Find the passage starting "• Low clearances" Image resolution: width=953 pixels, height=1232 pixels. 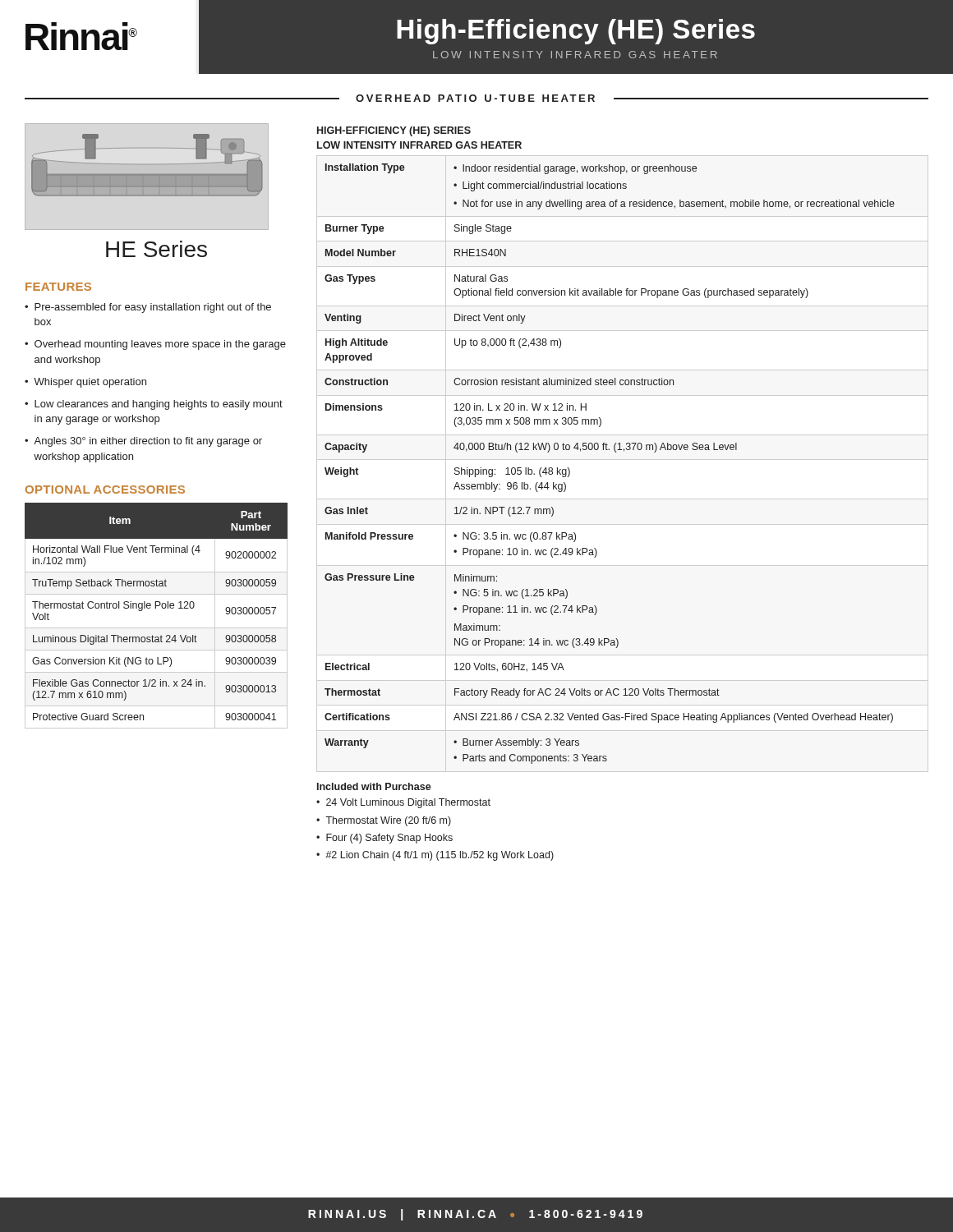coord(156,412)
